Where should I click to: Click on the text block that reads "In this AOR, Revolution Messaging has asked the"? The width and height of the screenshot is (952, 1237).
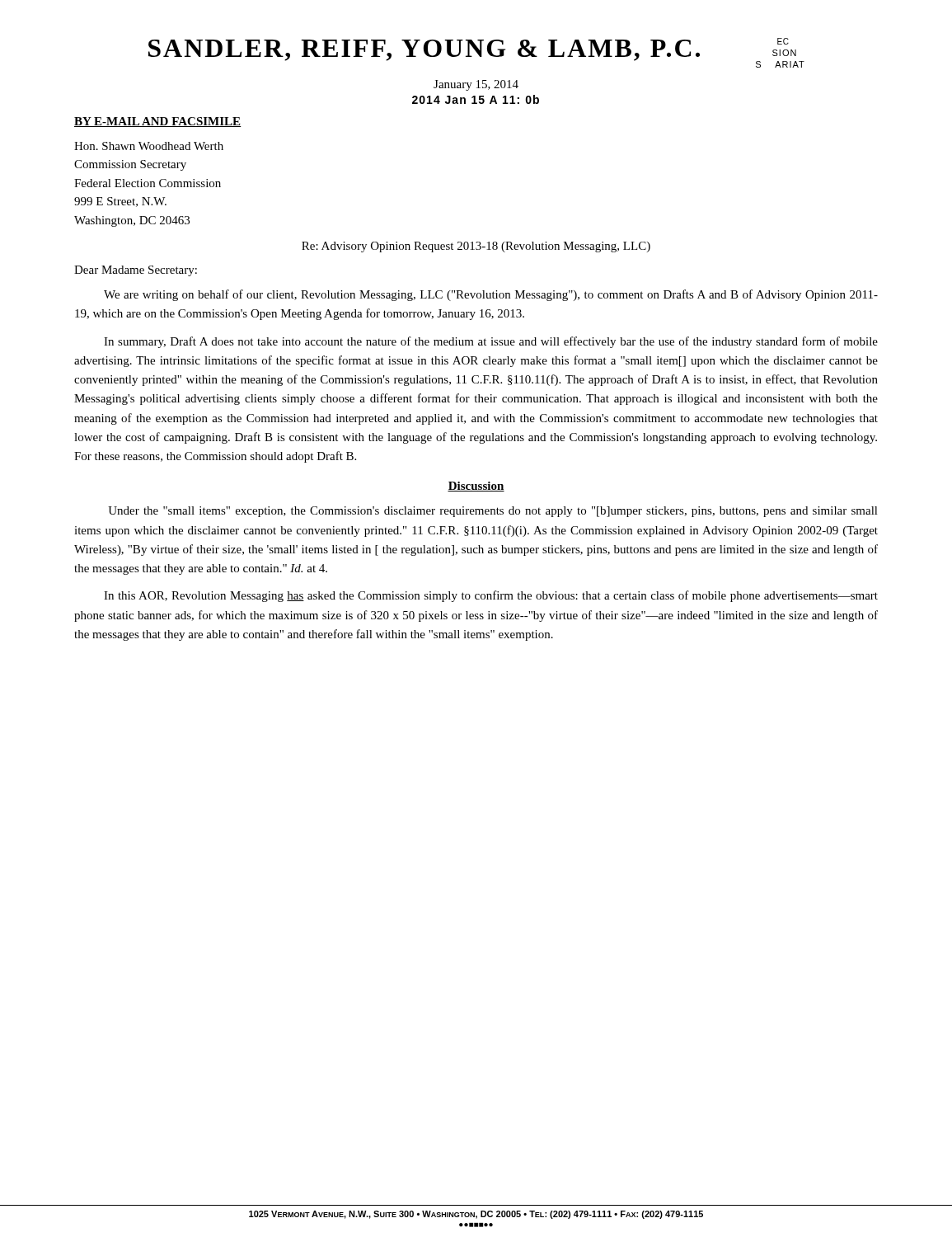(x=476, y=615)
